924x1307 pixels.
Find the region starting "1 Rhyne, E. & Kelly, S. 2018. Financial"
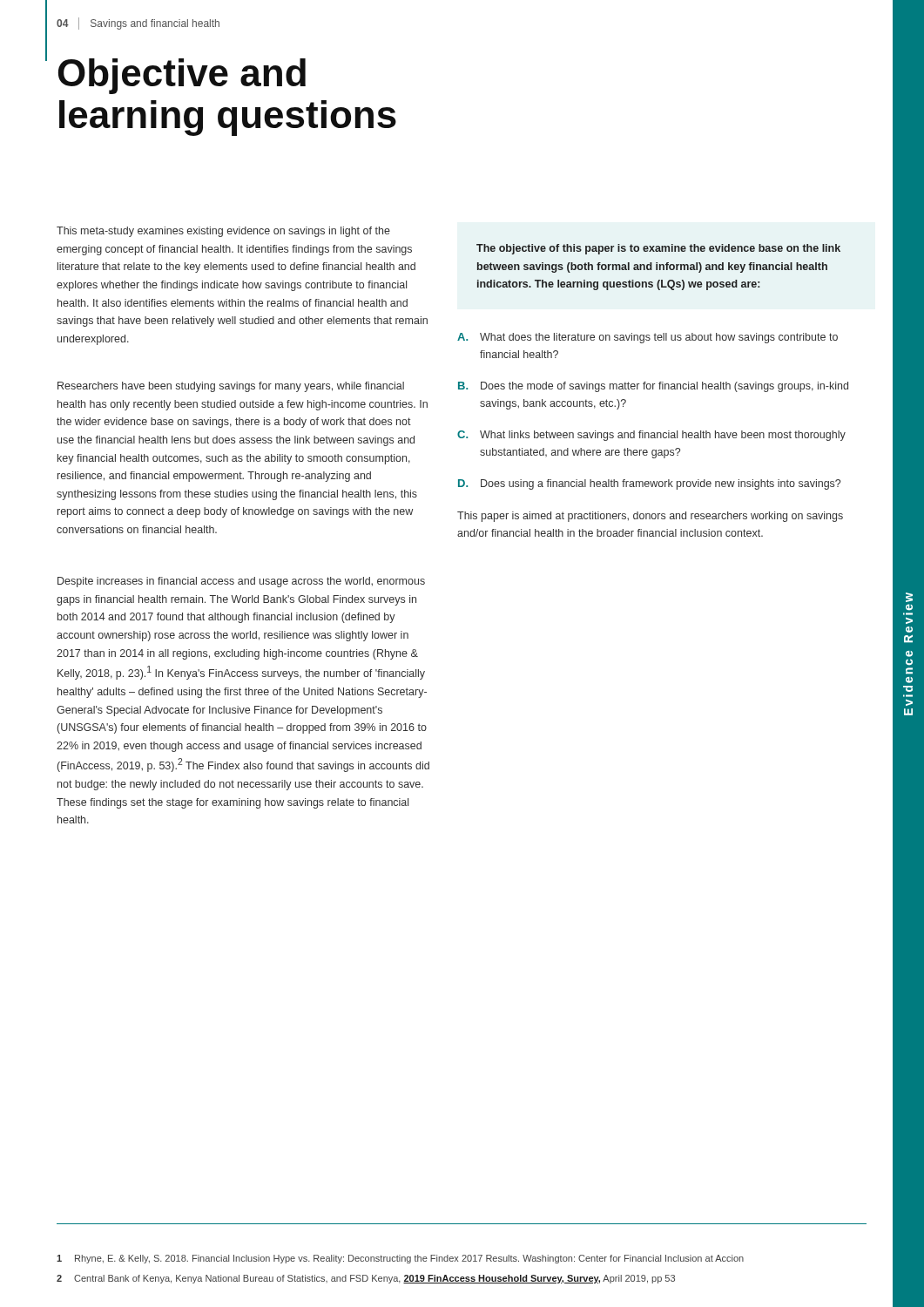coord(400,1259)
